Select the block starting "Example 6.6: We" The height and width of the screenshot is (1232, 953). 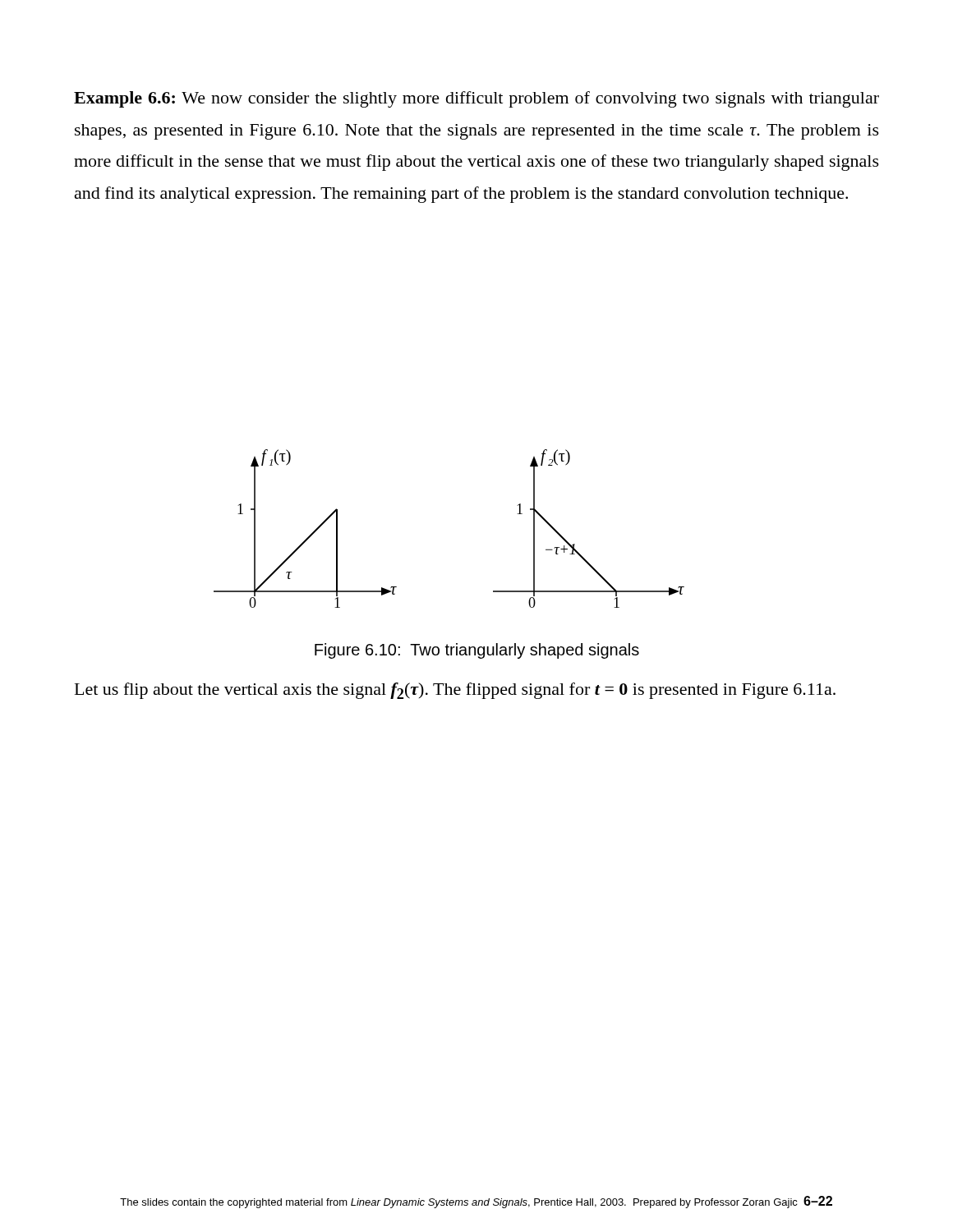(x=476, y=145)
